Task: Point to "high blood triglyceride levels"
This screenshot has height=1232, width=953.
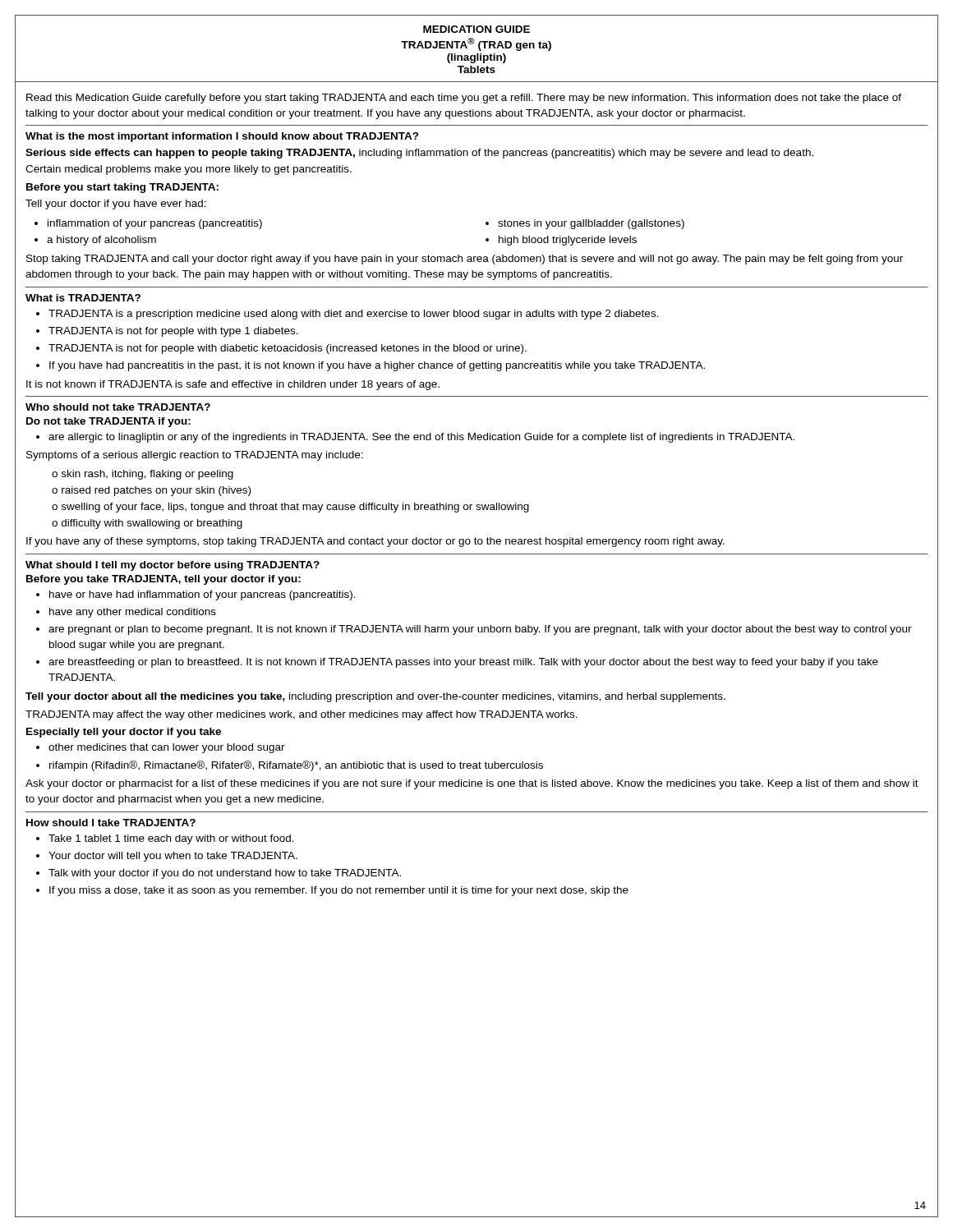Action: pyautogui.click(x=561, y=241)
